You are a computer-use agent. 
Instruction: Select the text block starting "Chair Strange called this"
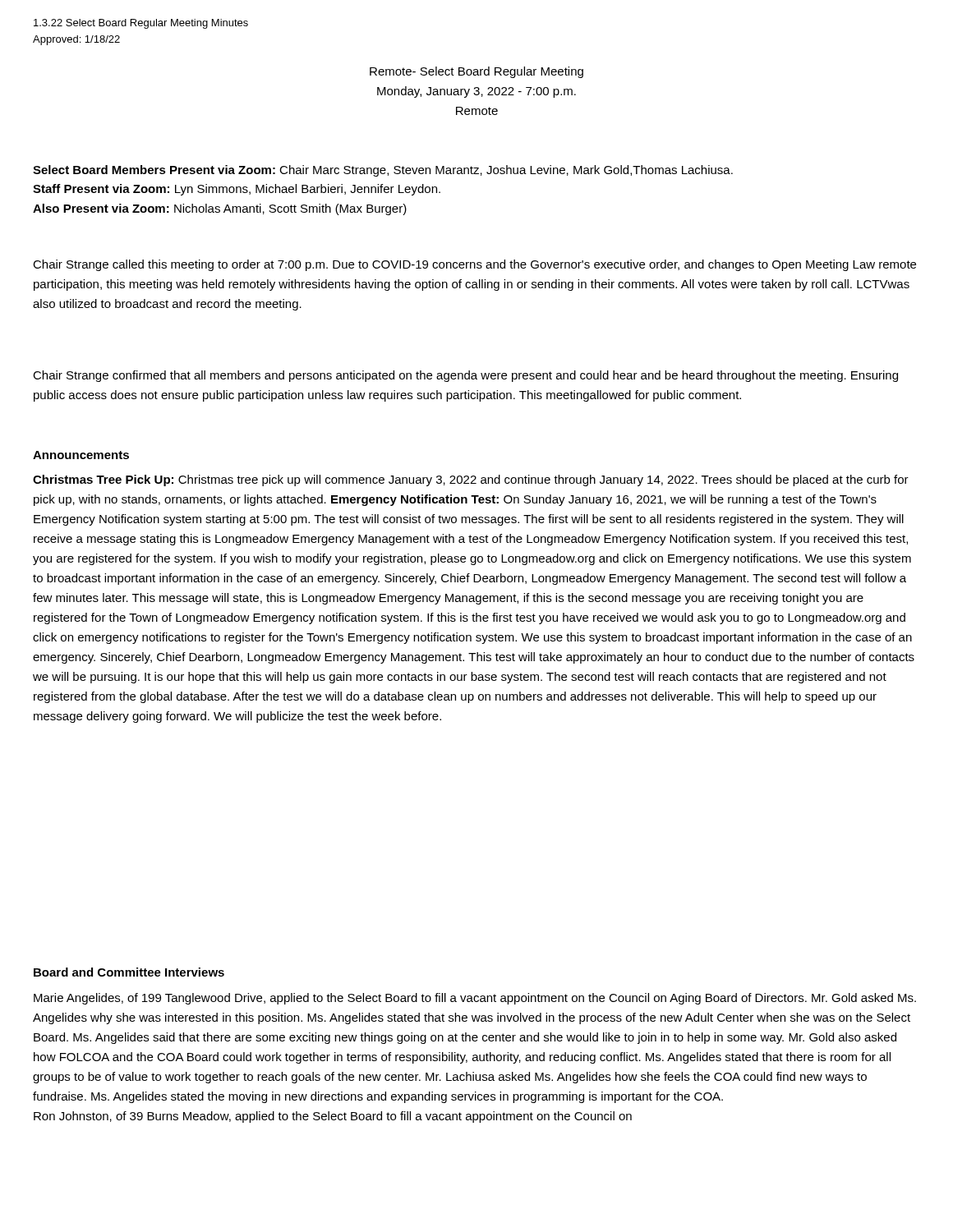coord(475,284)
